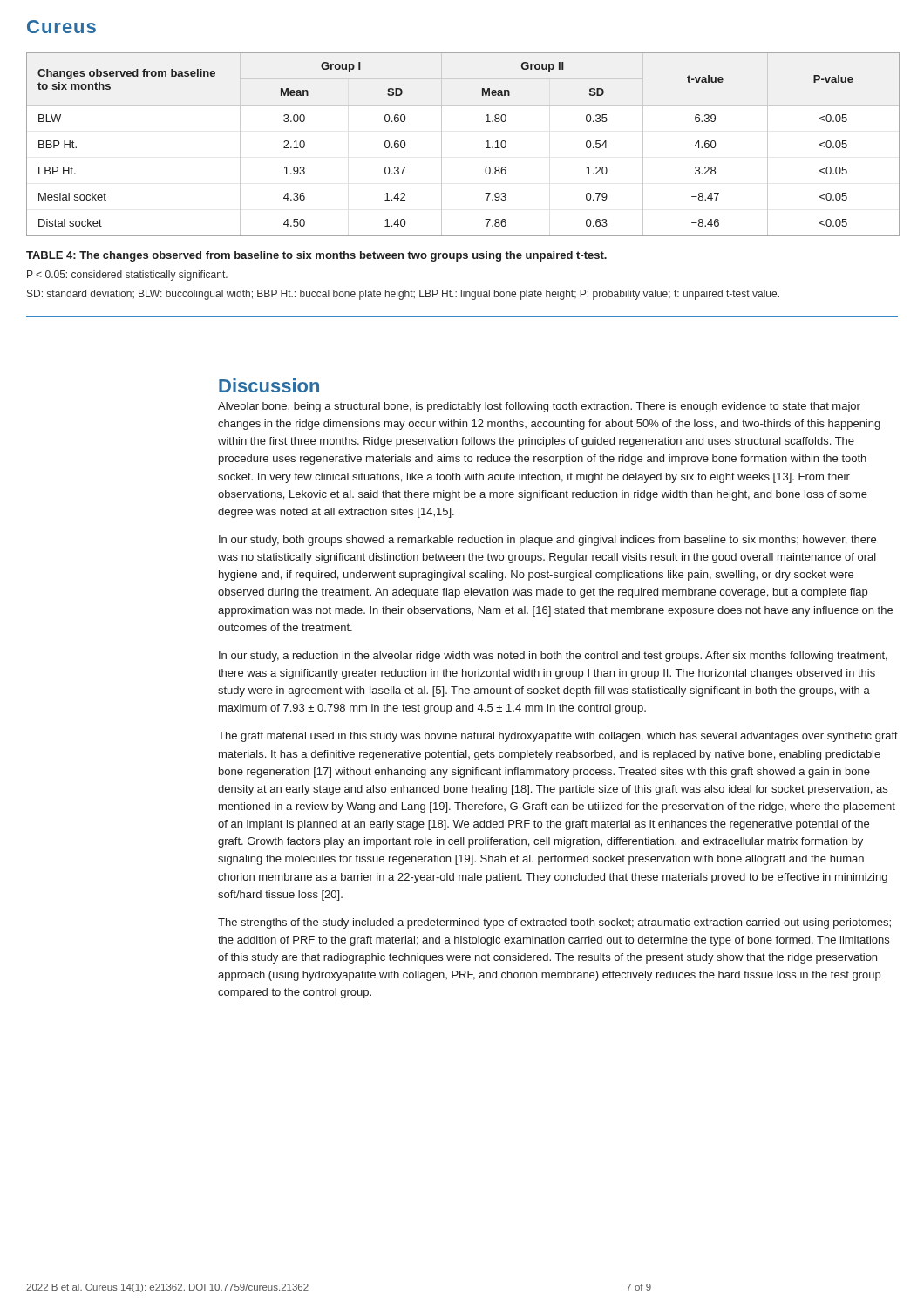
Task: Find the text starting "The graft material used"
Action: pos(558,815)
